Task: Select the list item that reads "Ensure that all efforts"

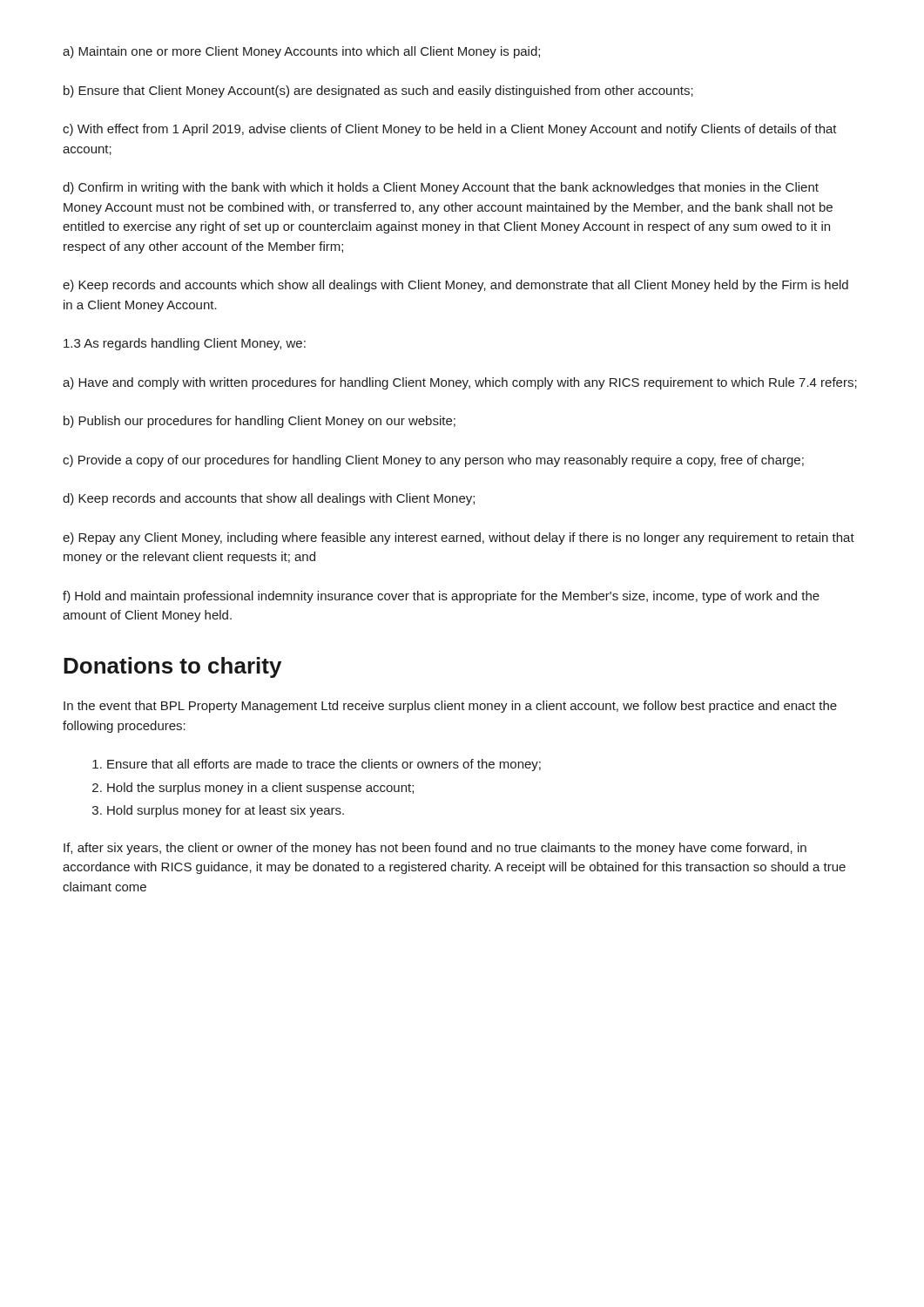Action: coord(317,765)
